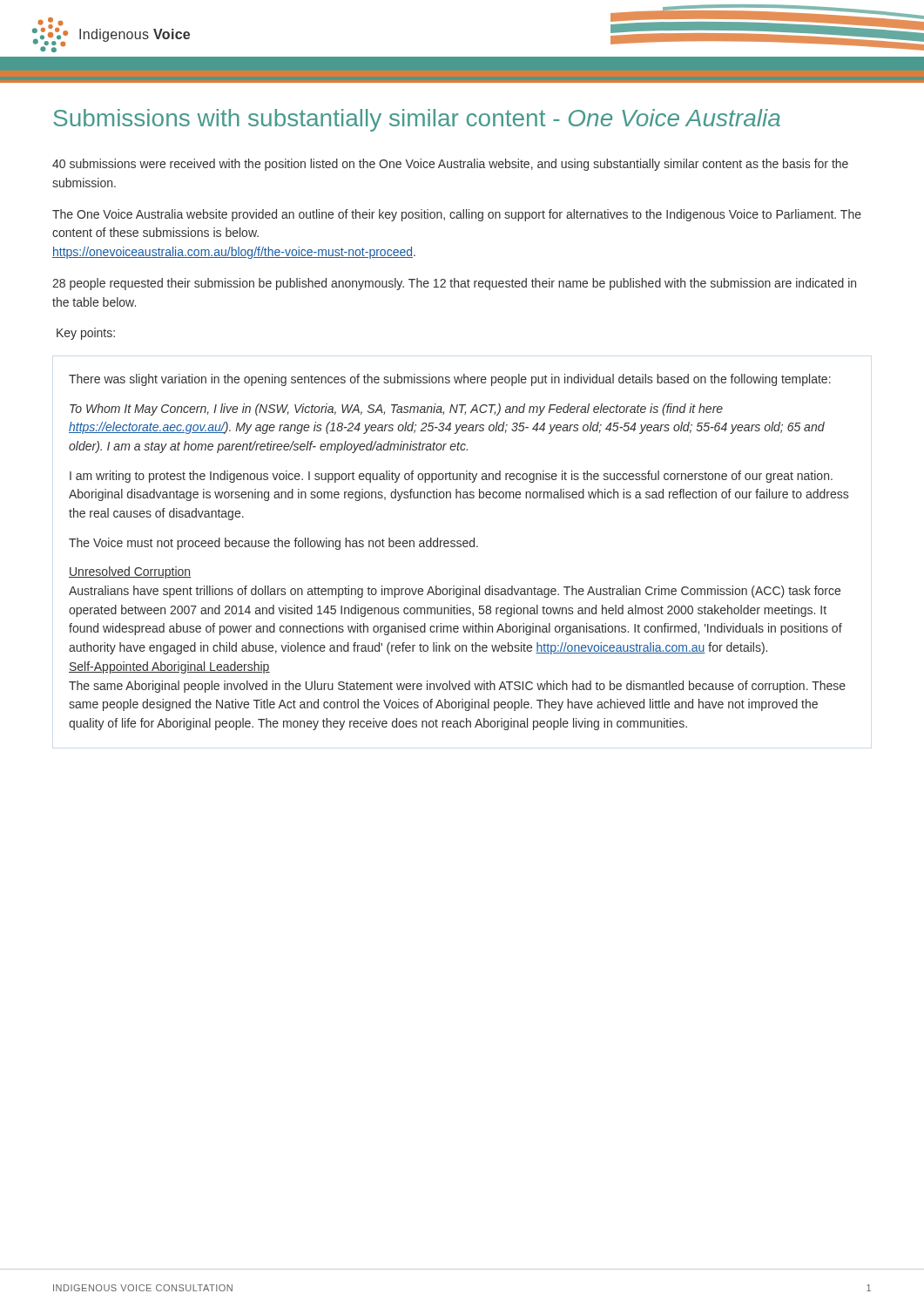Click on the text with the text "Key points:"
The height and width of the screenshot is (1307, 924).
[86, 334]
